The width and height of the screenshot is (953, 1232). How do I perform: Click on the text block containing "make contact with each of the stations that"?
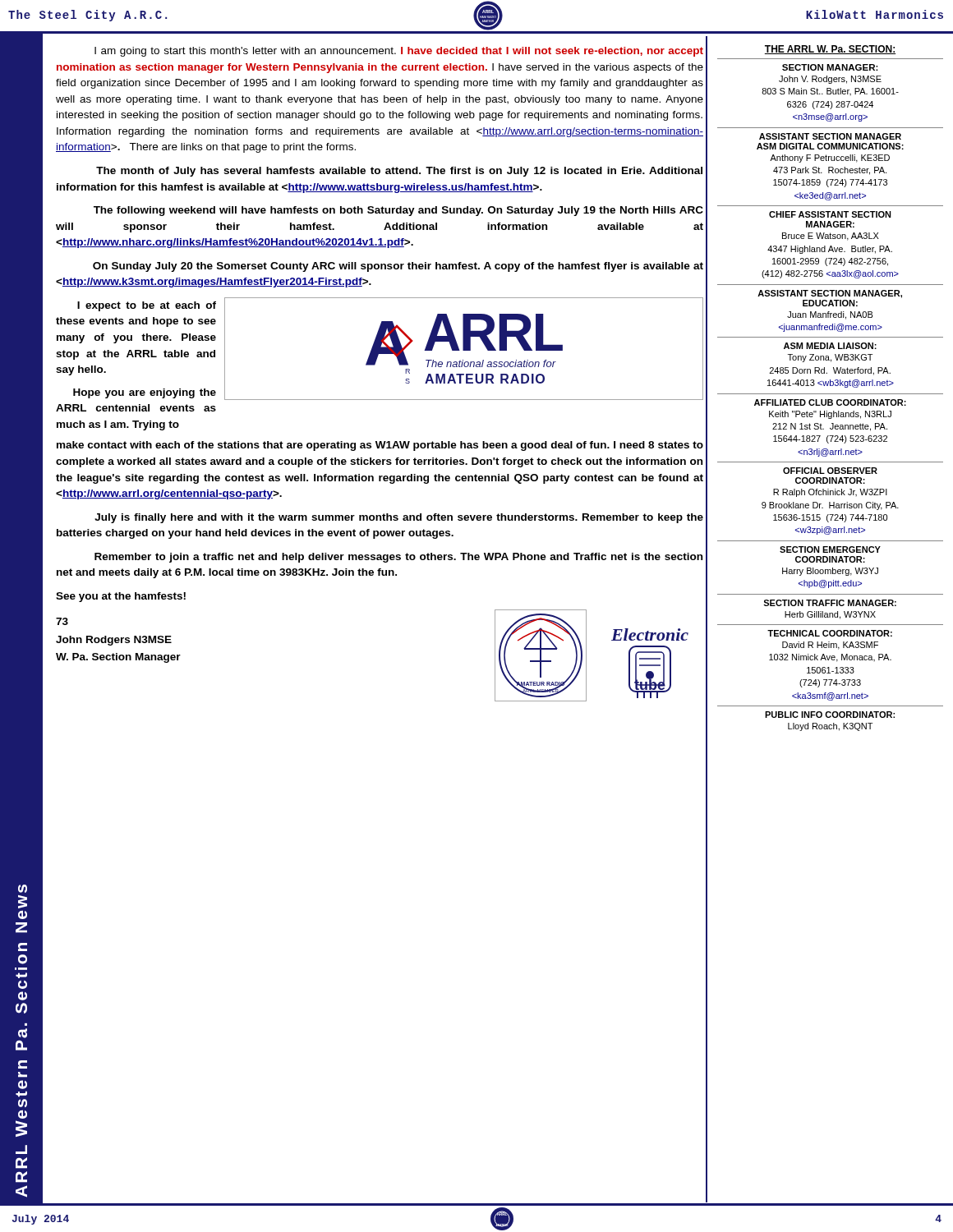click(x=380, y=469)
